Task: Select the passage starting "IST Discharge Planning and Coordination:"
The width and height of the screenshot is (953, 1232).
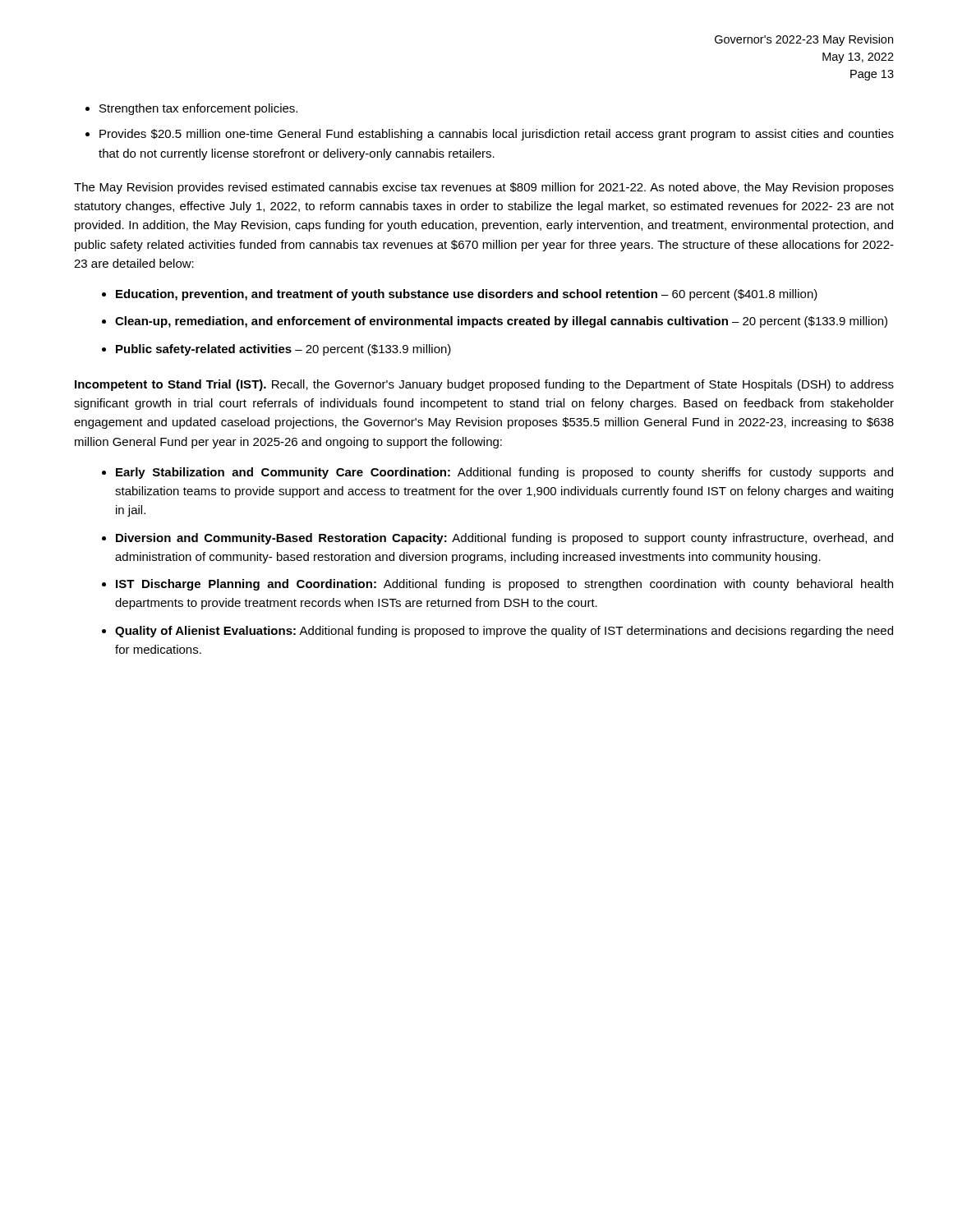Action: 504,593
